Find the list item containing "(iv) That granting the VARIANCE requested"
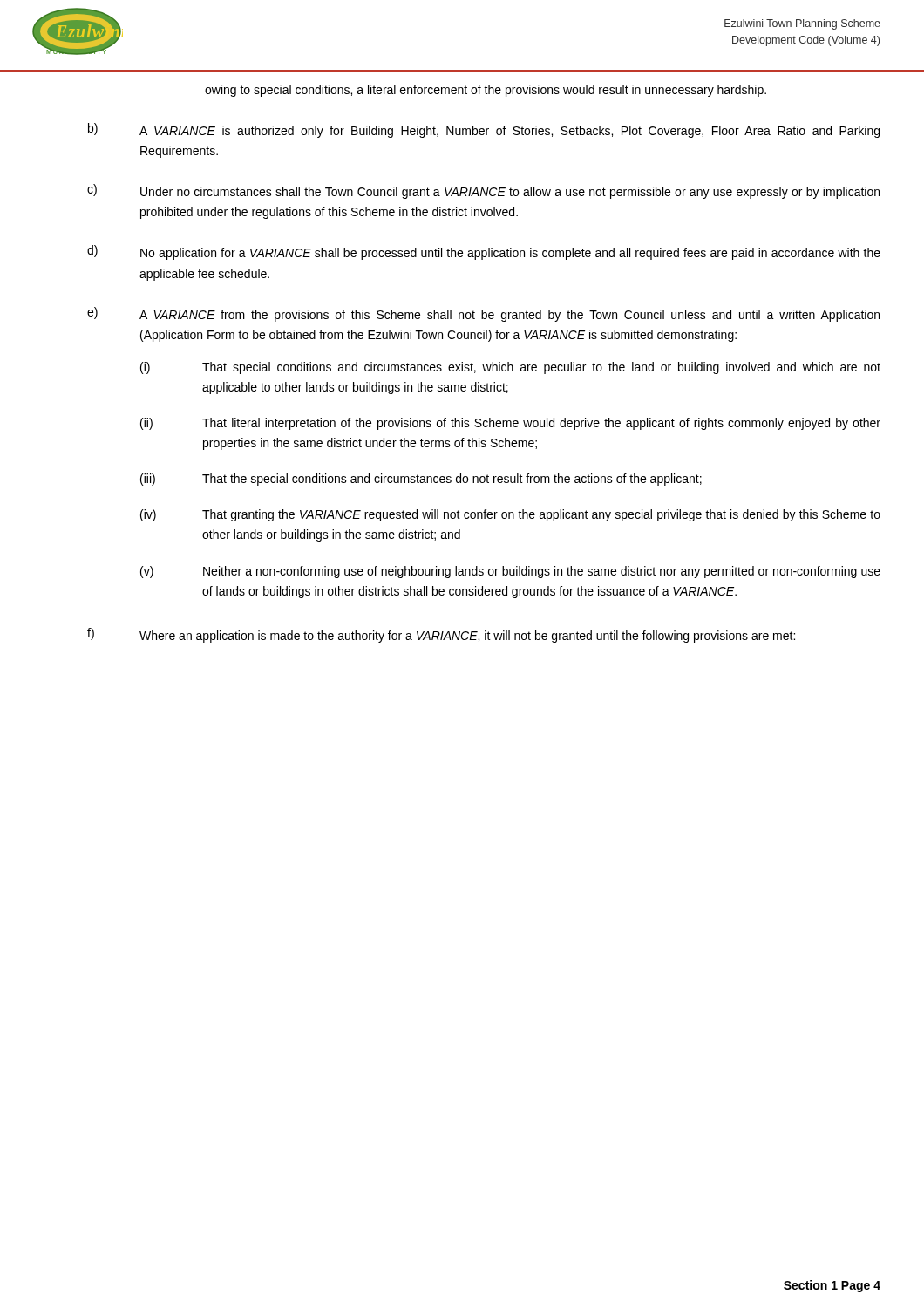 [510, 525]
